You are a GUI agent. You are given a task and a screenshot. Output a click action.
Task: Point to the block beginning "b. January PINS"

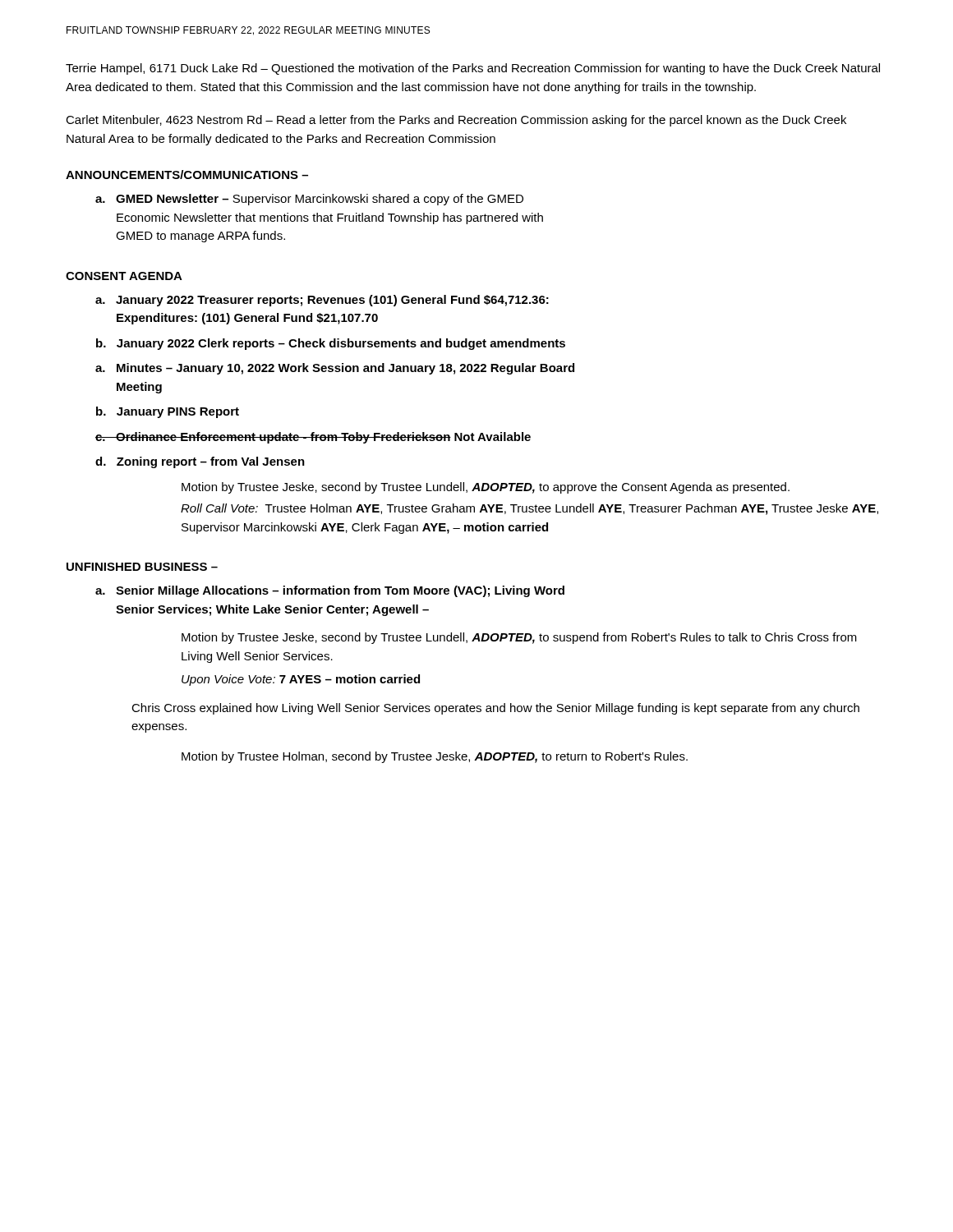pos(167,411)
